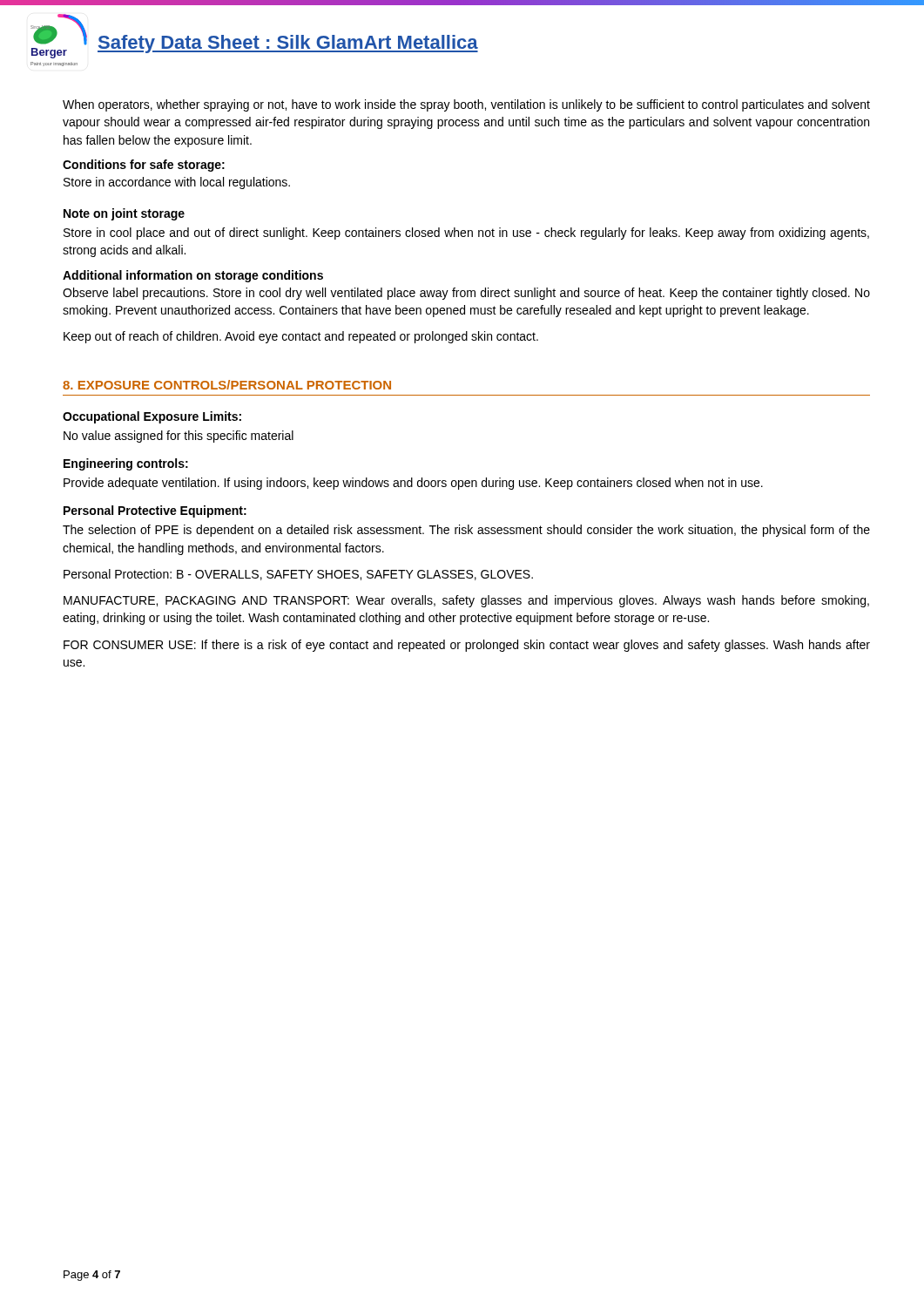This screenshot has width=924, height=1307.
Task: Point to the text block starting "8. EXPOSURE CONTROLS/PERSONAL"
Action: click(227, 384)
